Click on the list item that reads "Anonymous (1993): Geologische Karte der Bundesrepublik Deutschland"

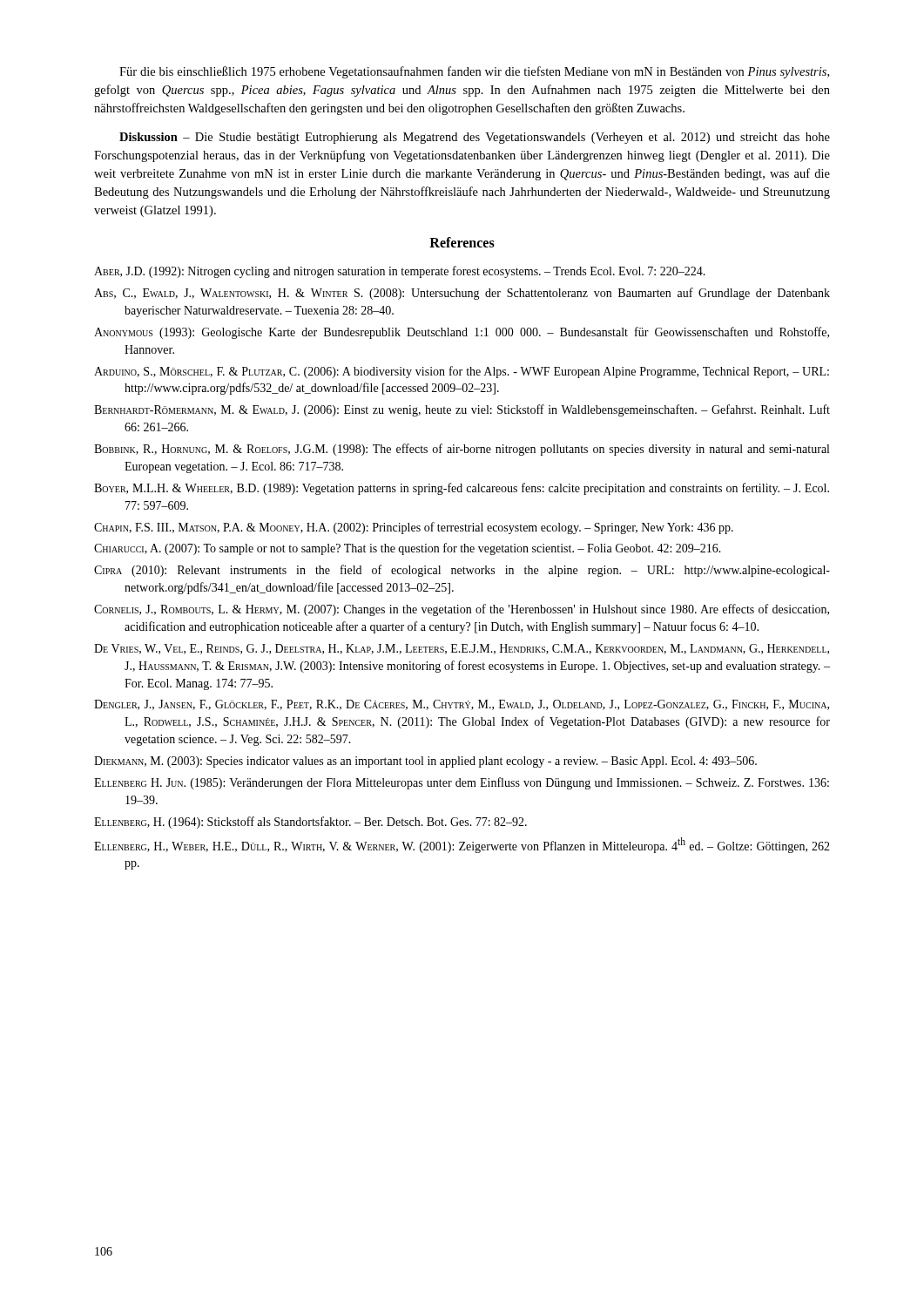462,341
